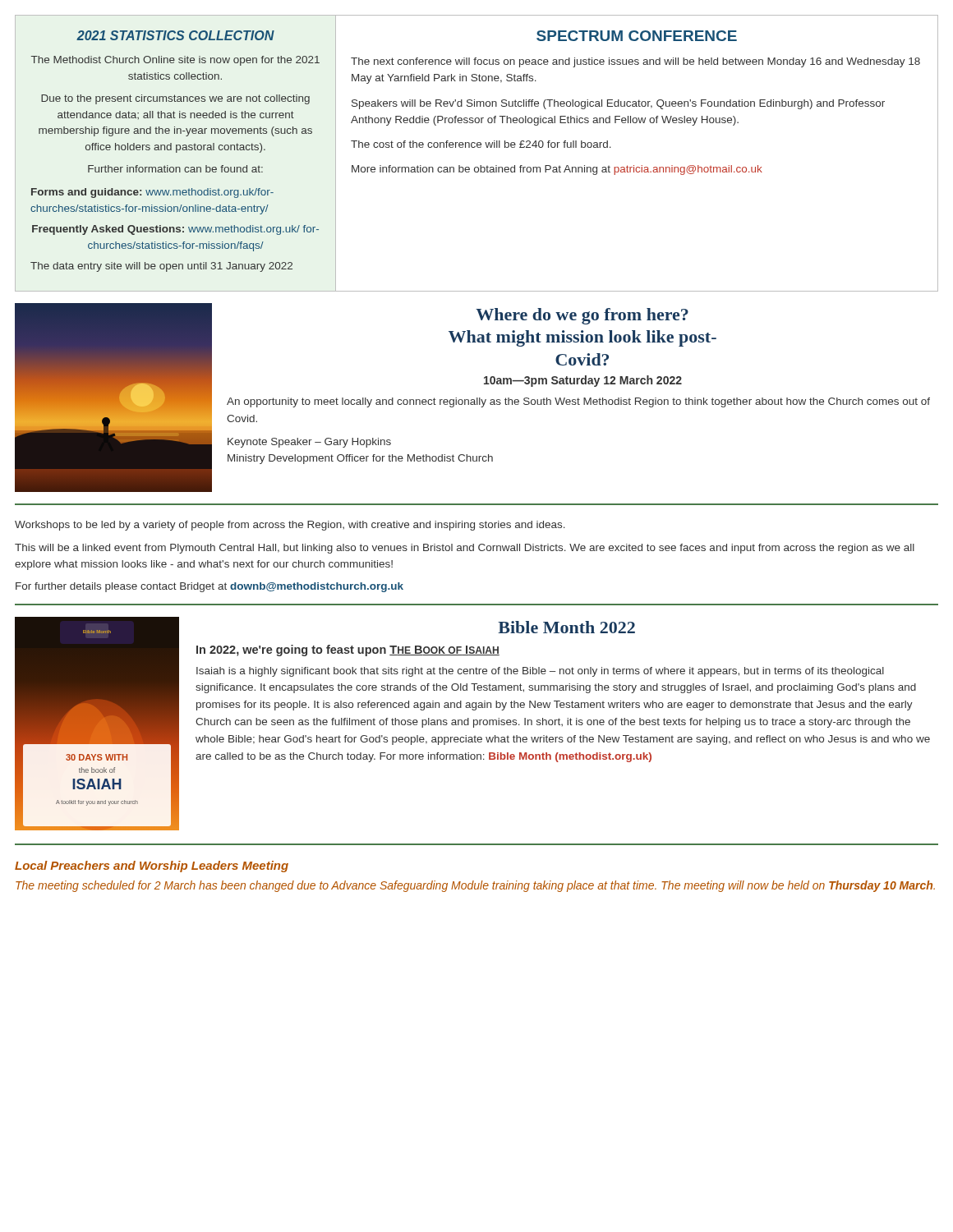The image size is (953, 1232).
Task: Point to the block beginning "The cost of the conference"
Action: (x=481, y=144)
